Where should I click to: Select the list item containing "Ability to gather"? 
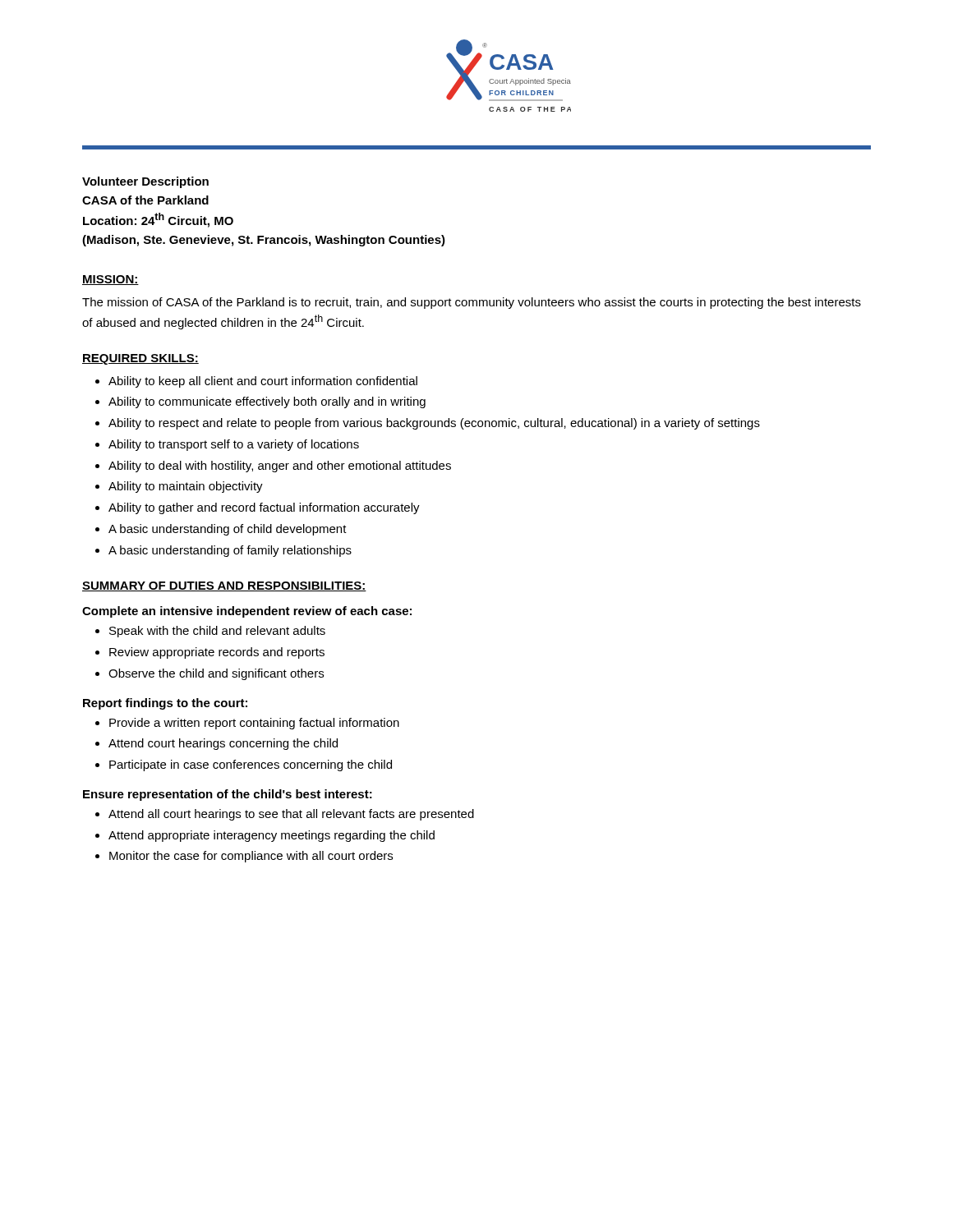264,507
